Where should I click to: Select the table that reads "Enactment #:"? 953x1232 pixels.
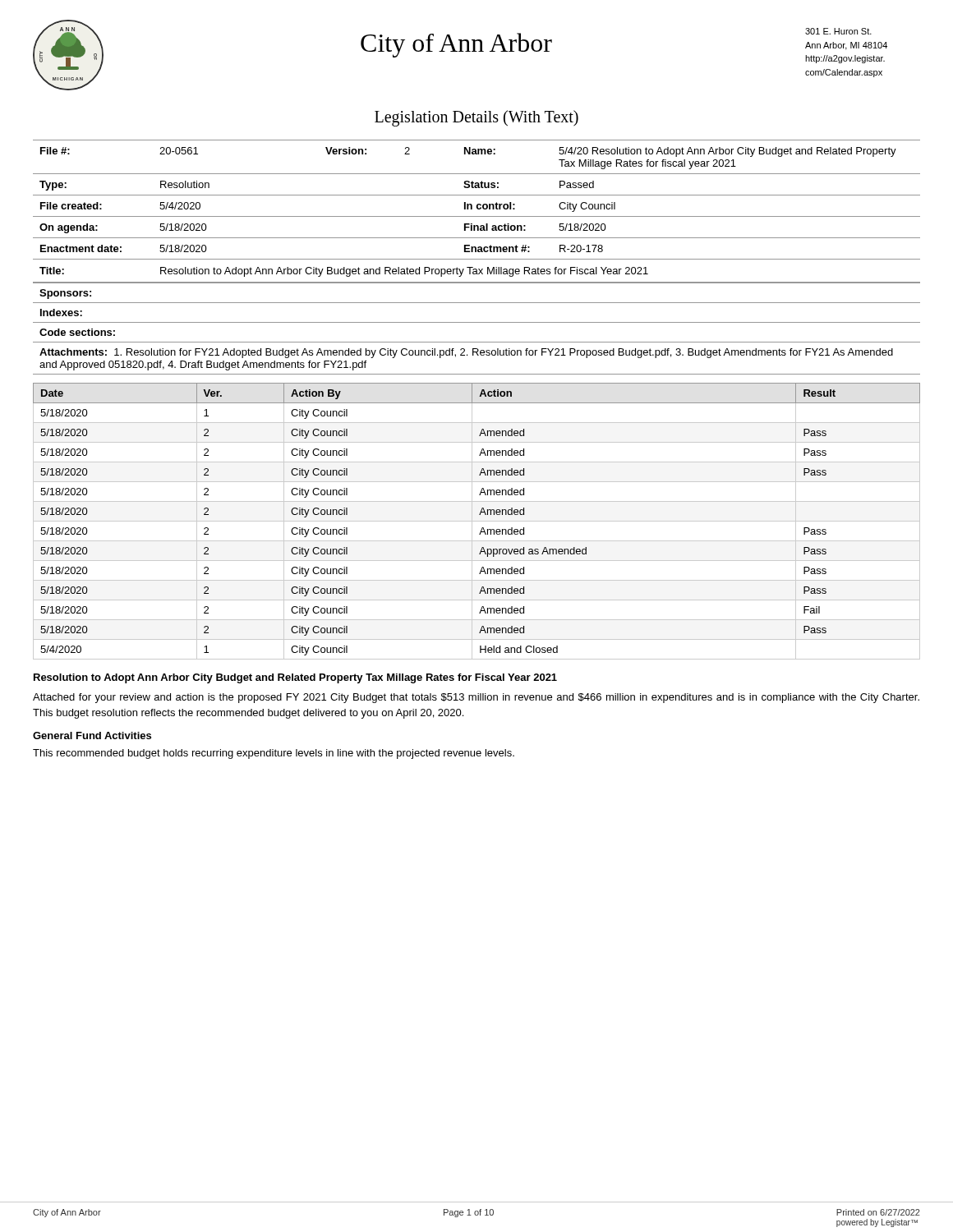click(x=476, y=211)
